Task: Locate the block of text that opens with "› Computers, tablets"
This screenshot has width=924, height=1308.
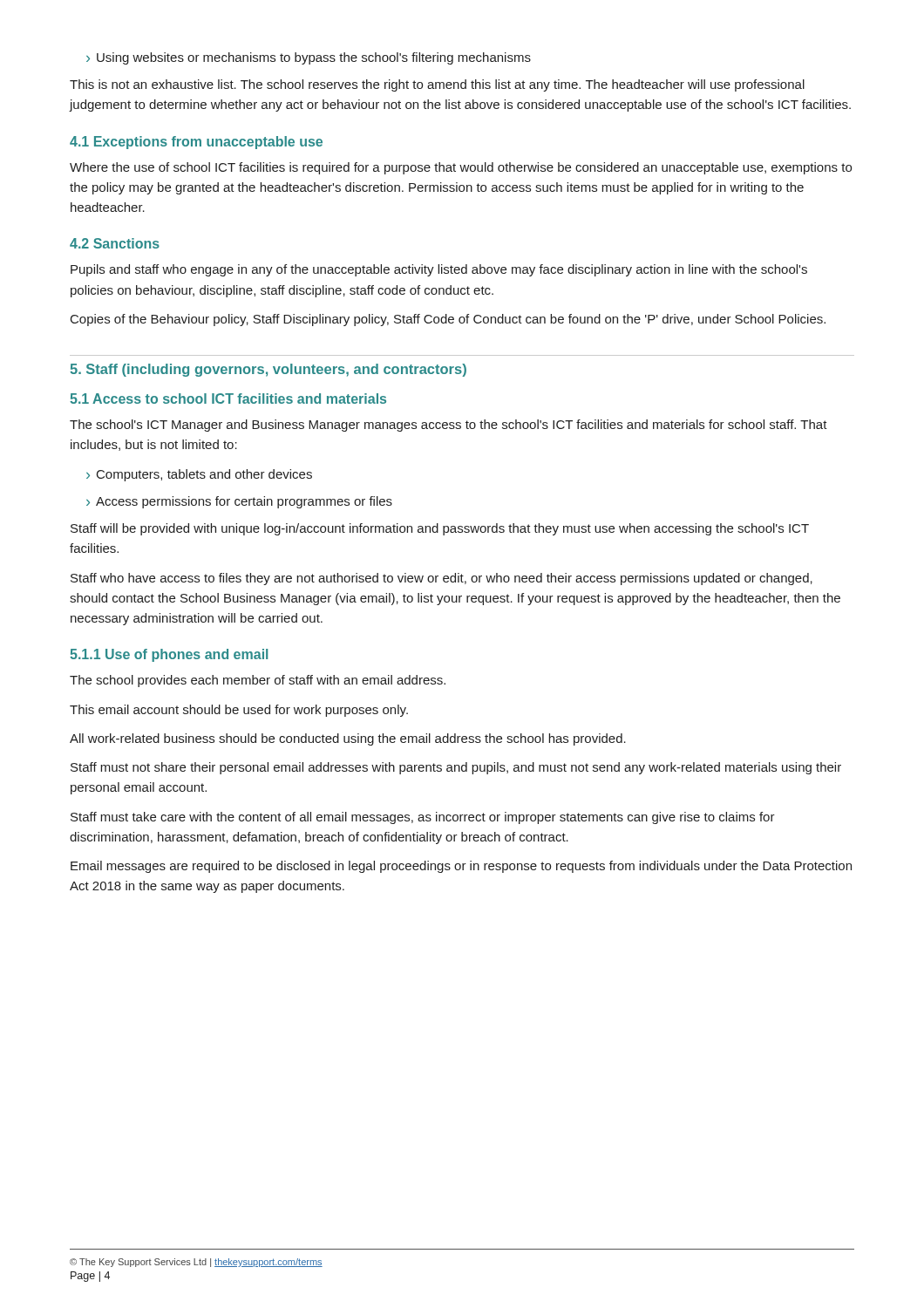Action: 199,475
